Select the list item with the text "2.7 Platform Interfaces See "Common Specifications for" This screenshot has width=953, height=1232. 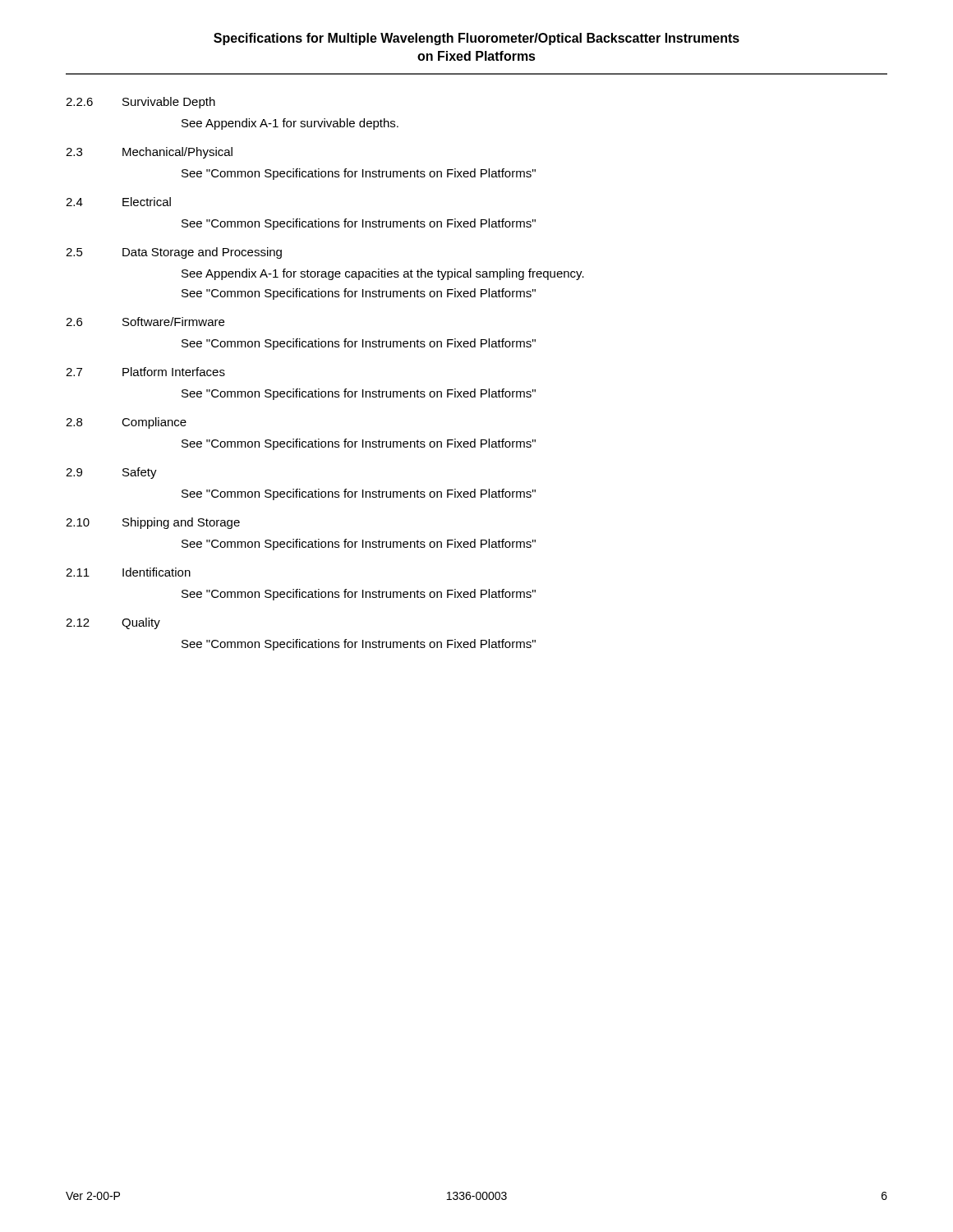(x=476, y=384)
